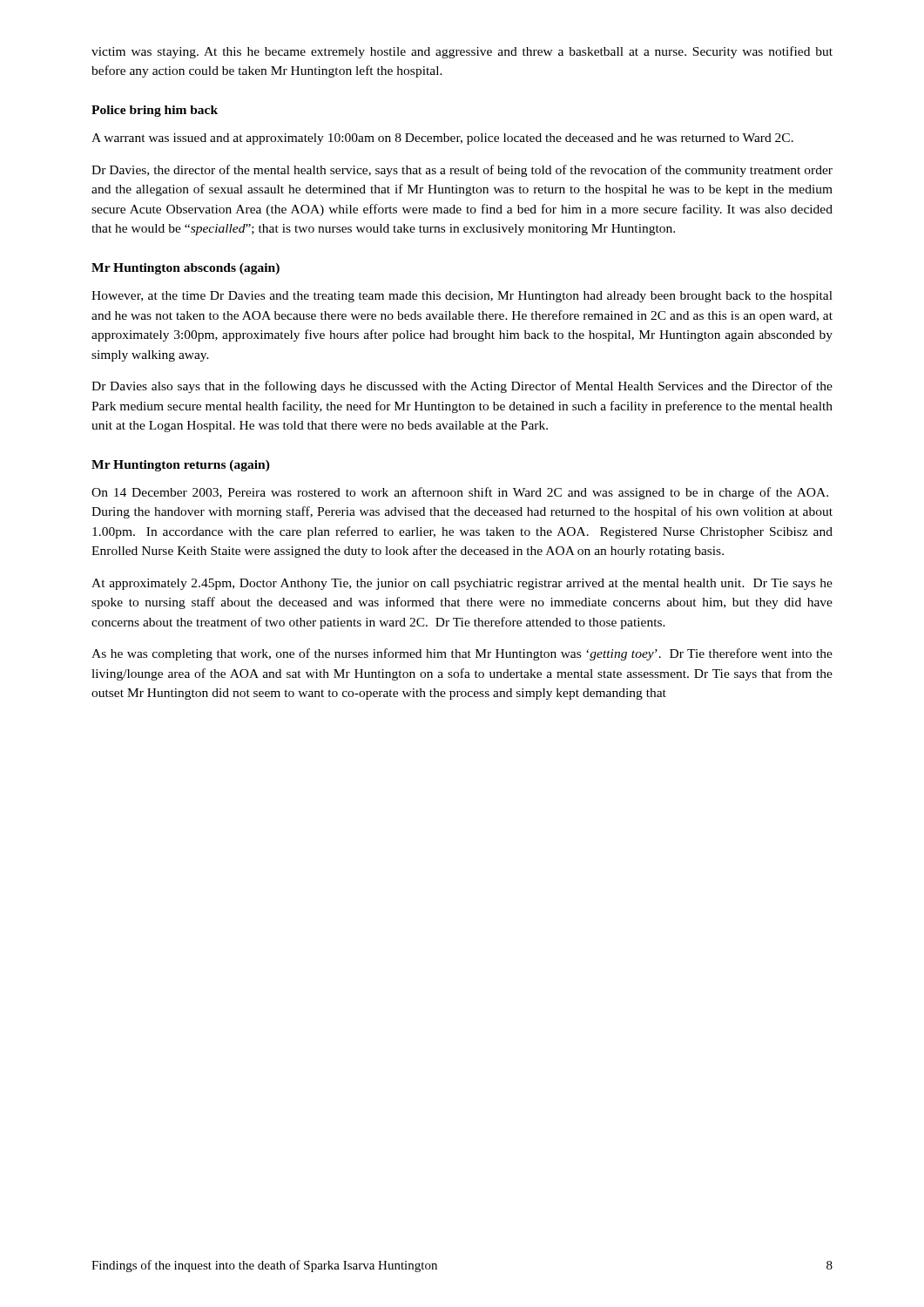Image resolution: width=924 pixels, height=1307 pixels.
Task: Click on the text block that says "However, at the time Dr Davies"
Action: click(x=462, y=324)
